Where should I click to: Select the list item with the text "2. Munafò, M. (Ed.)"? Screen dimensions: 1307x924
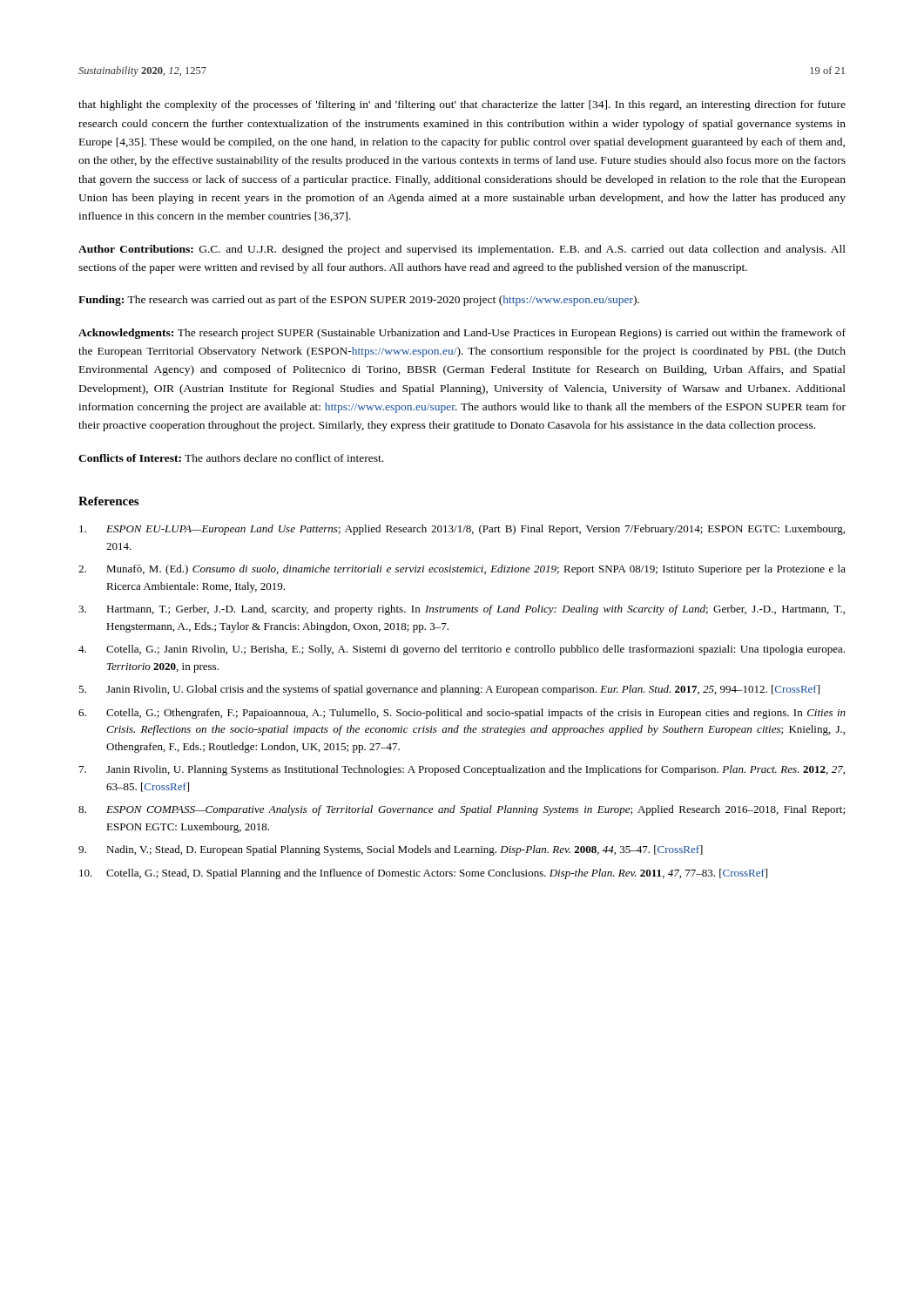462,577
